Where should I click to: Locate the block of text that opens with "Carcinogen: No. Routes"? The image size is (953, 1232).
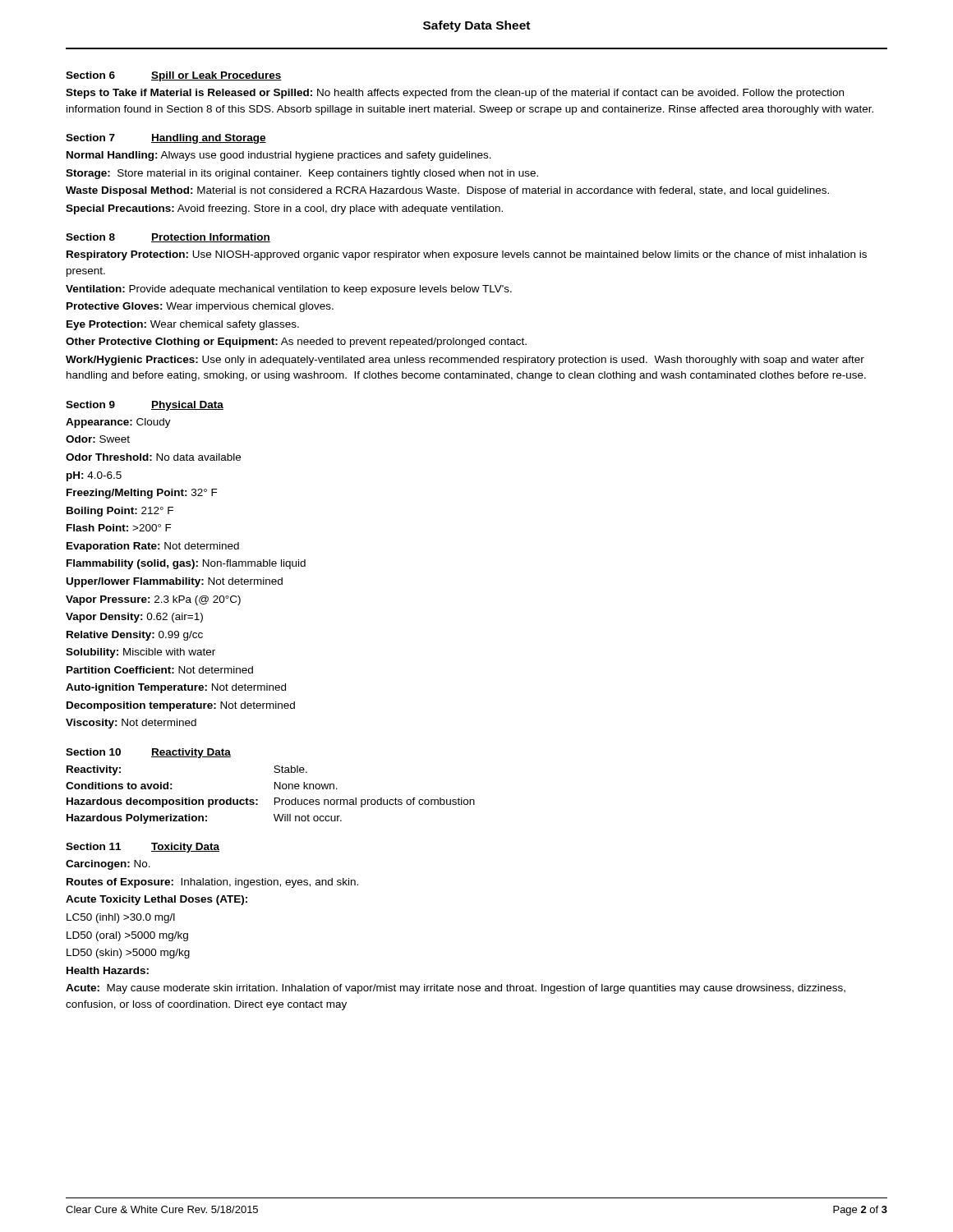pos(108,865)
